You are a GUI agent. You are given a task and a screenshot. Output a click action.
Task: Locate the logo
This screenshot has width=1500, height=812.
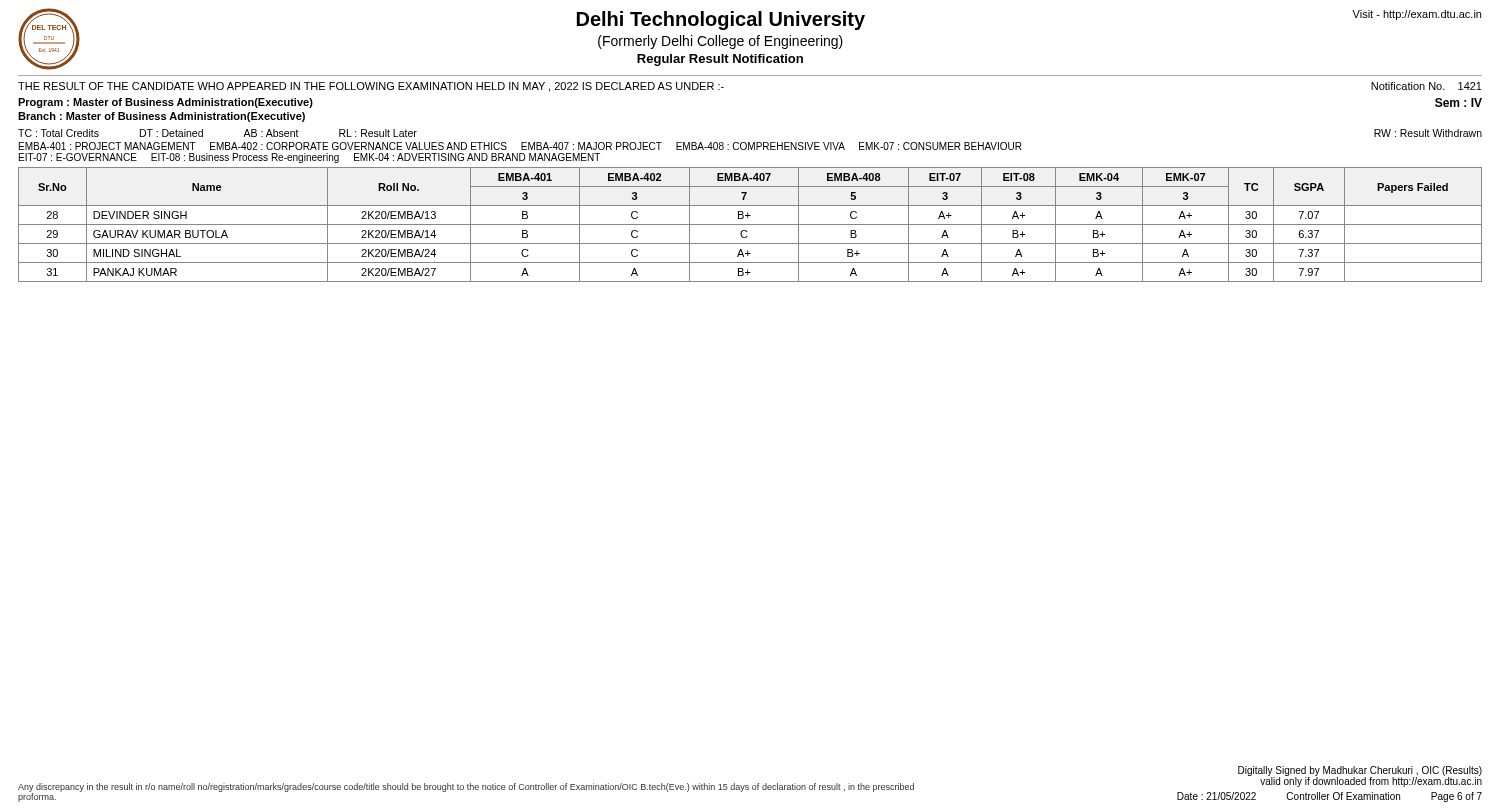(53, 40)
